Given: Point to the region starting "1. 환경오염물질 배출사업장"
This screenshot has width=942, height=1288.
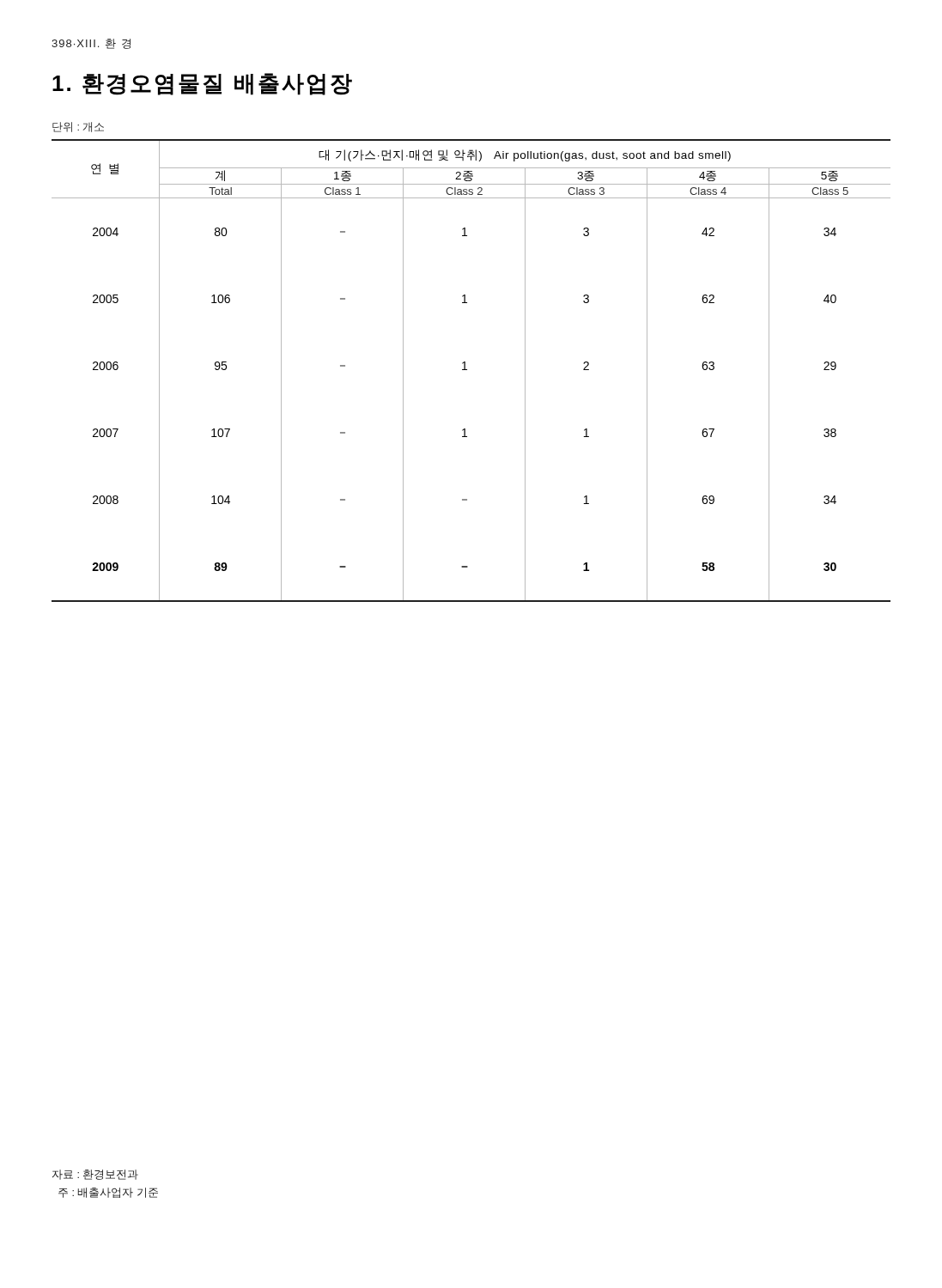Looking at the screenshot, I should click(203, 83).
